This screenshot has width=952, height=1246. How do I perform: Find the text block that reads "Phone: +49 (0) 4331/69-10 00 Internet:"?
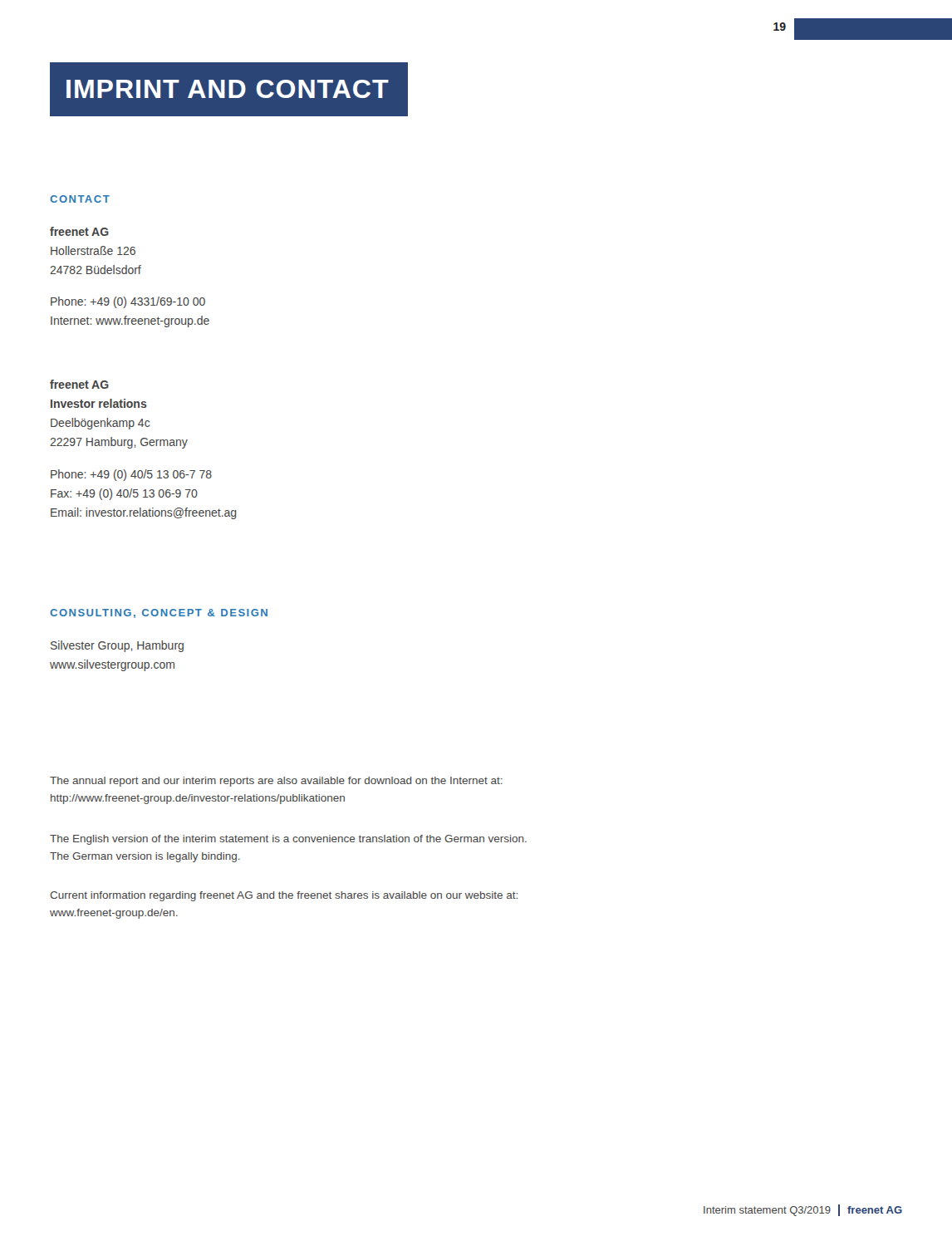tap(130, 311)
